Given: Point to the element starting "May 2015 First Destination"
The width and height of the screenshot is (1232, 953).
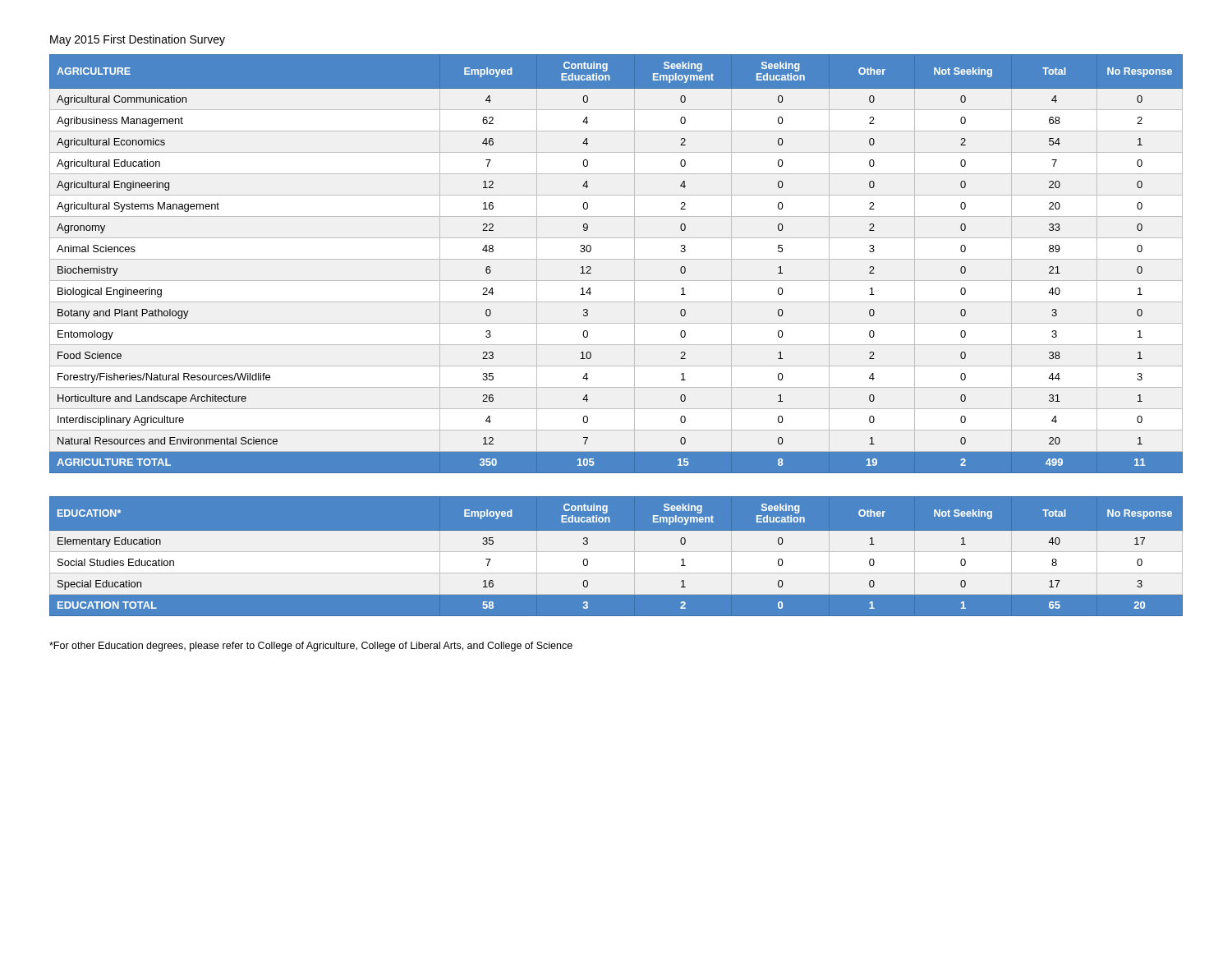Looking at the screenshot, I should 137,39.
